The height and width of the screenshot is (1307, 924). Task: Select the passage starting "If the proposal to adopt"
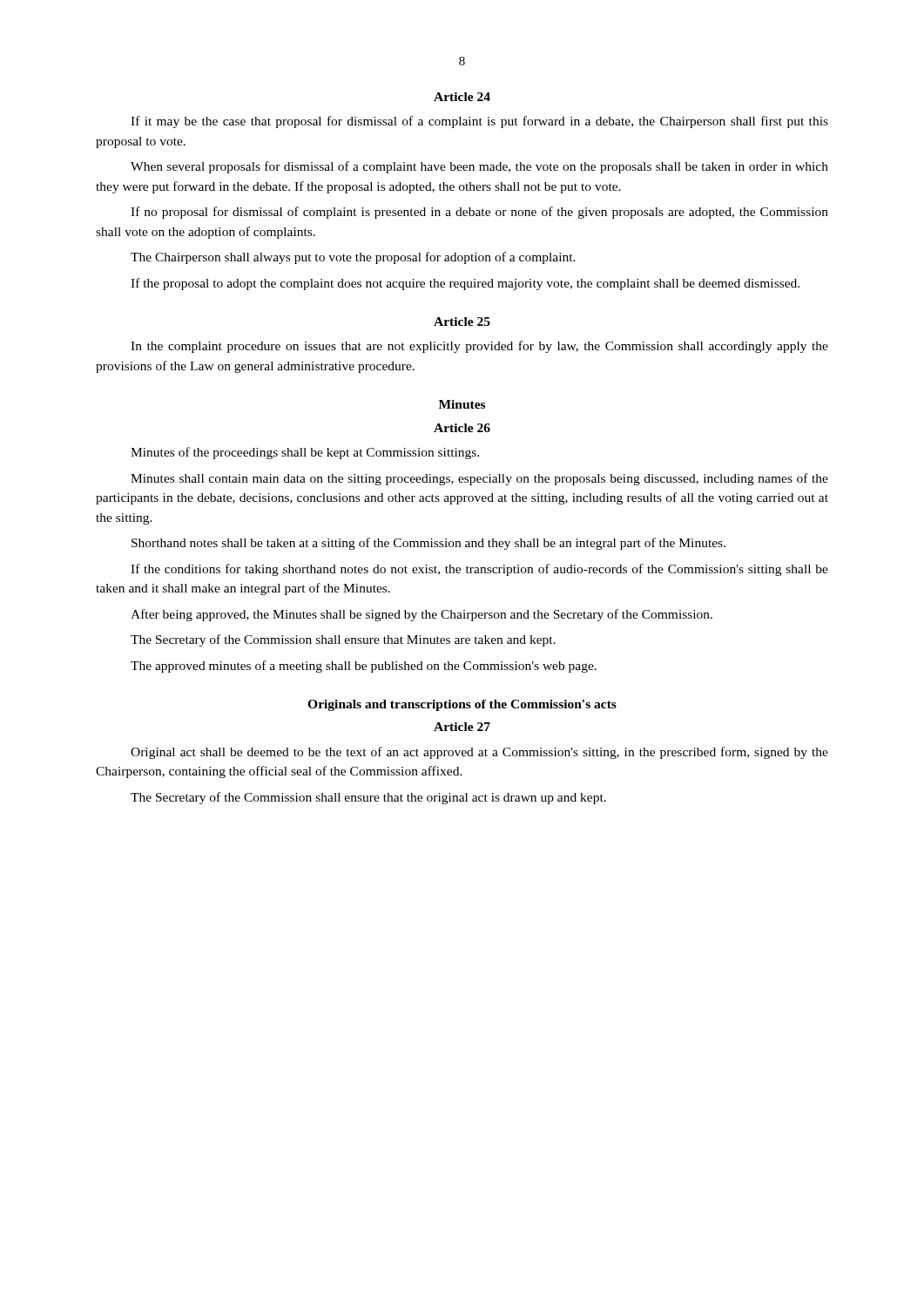(466, 282)
